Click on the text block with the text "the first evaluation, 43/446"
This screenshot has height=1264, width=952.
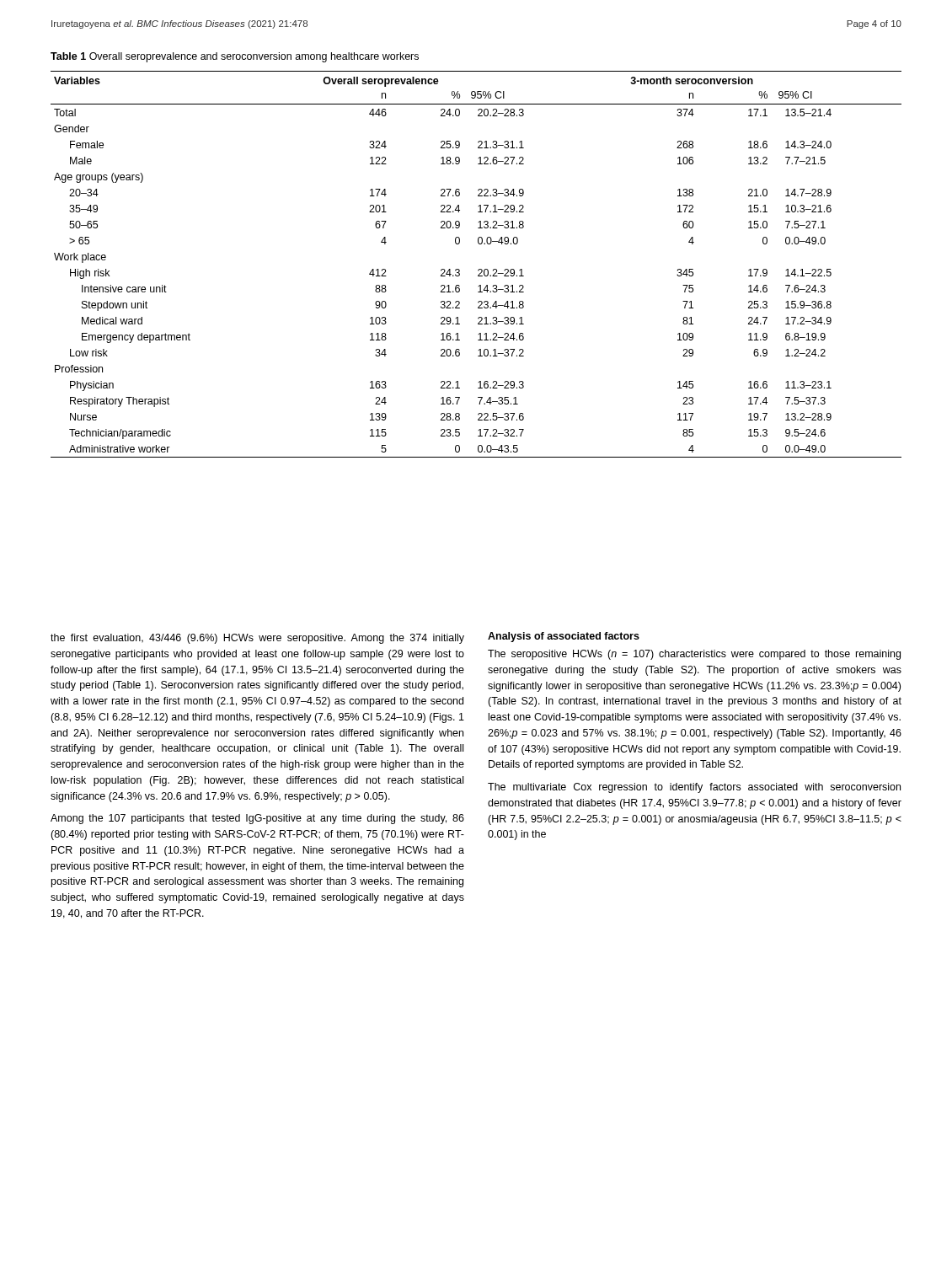click(x=257, y=776)
